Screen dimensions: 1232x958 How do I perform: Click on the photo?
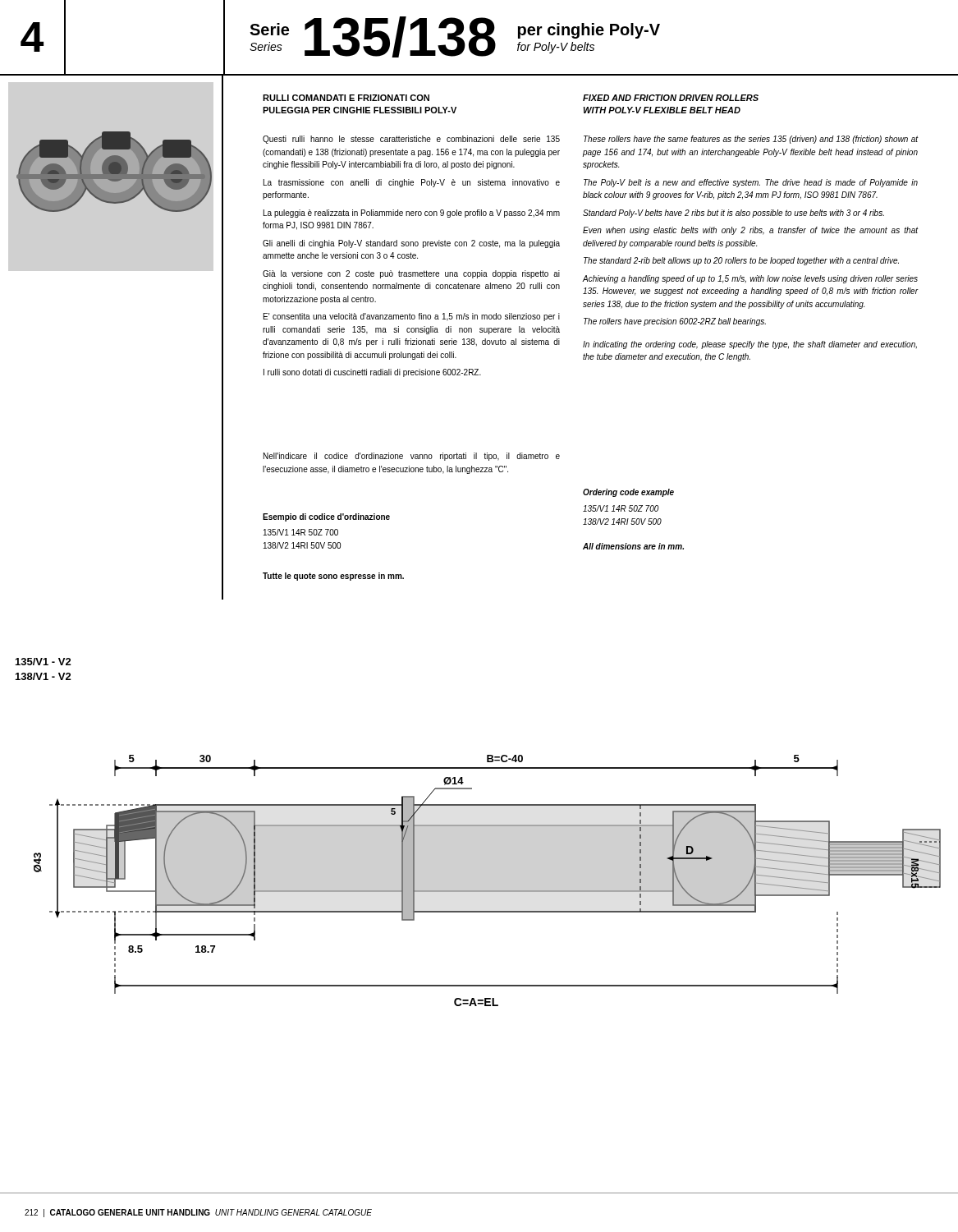(x=111, y=177)
